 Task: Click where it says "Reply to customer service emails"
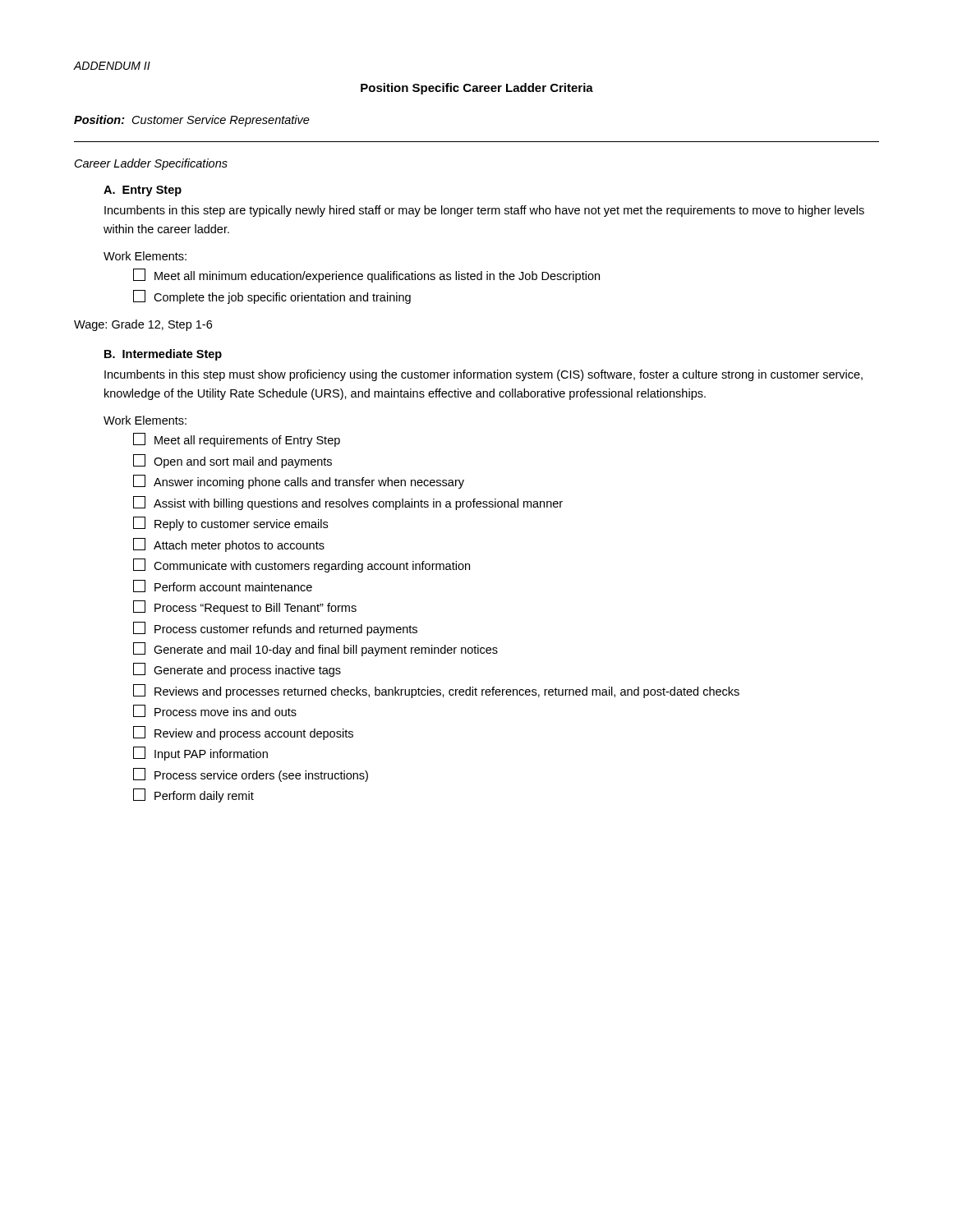click(x=231, y=524)
